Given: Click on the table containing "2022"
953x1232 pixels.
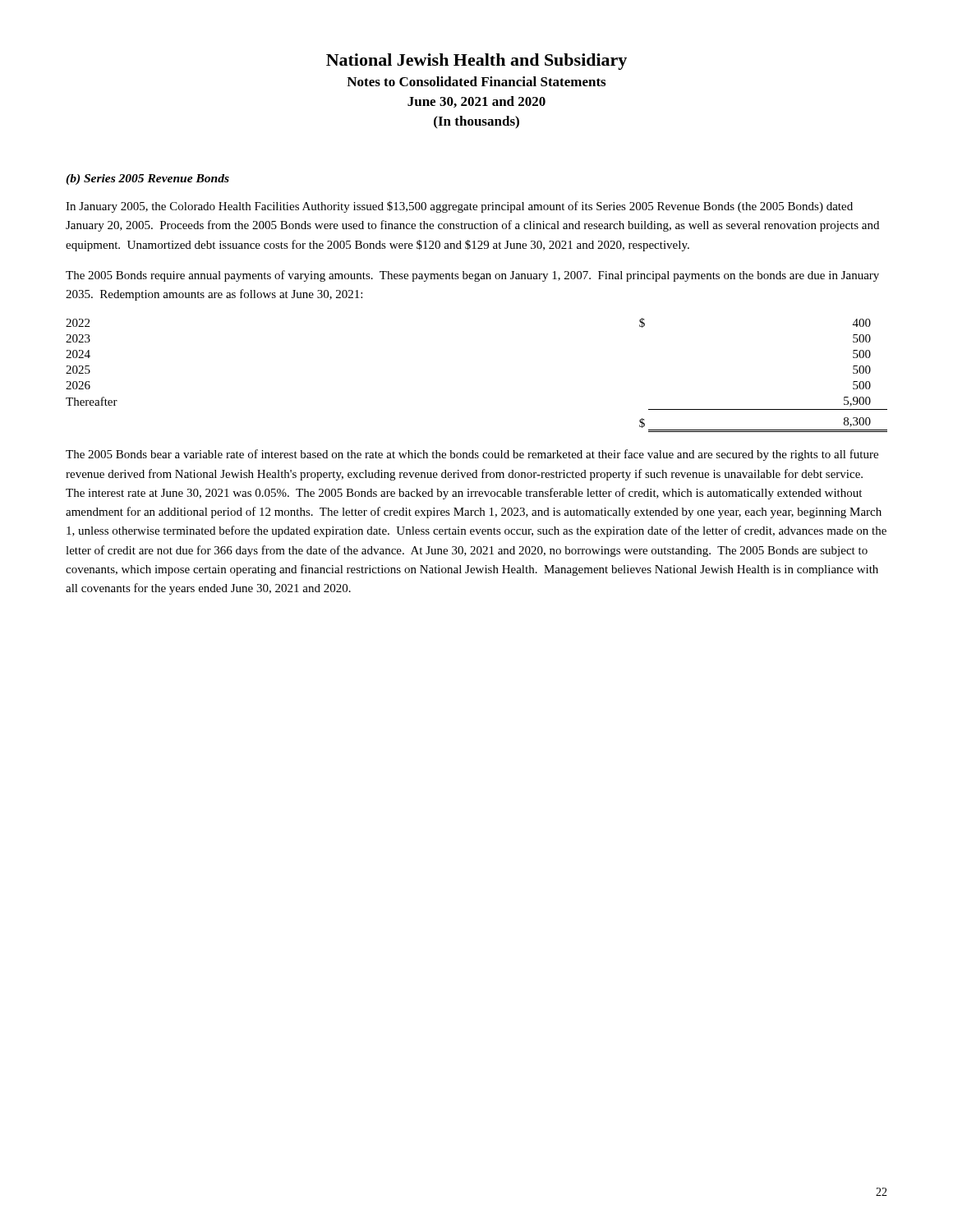Looking at the screenshot, I should 476,374.
